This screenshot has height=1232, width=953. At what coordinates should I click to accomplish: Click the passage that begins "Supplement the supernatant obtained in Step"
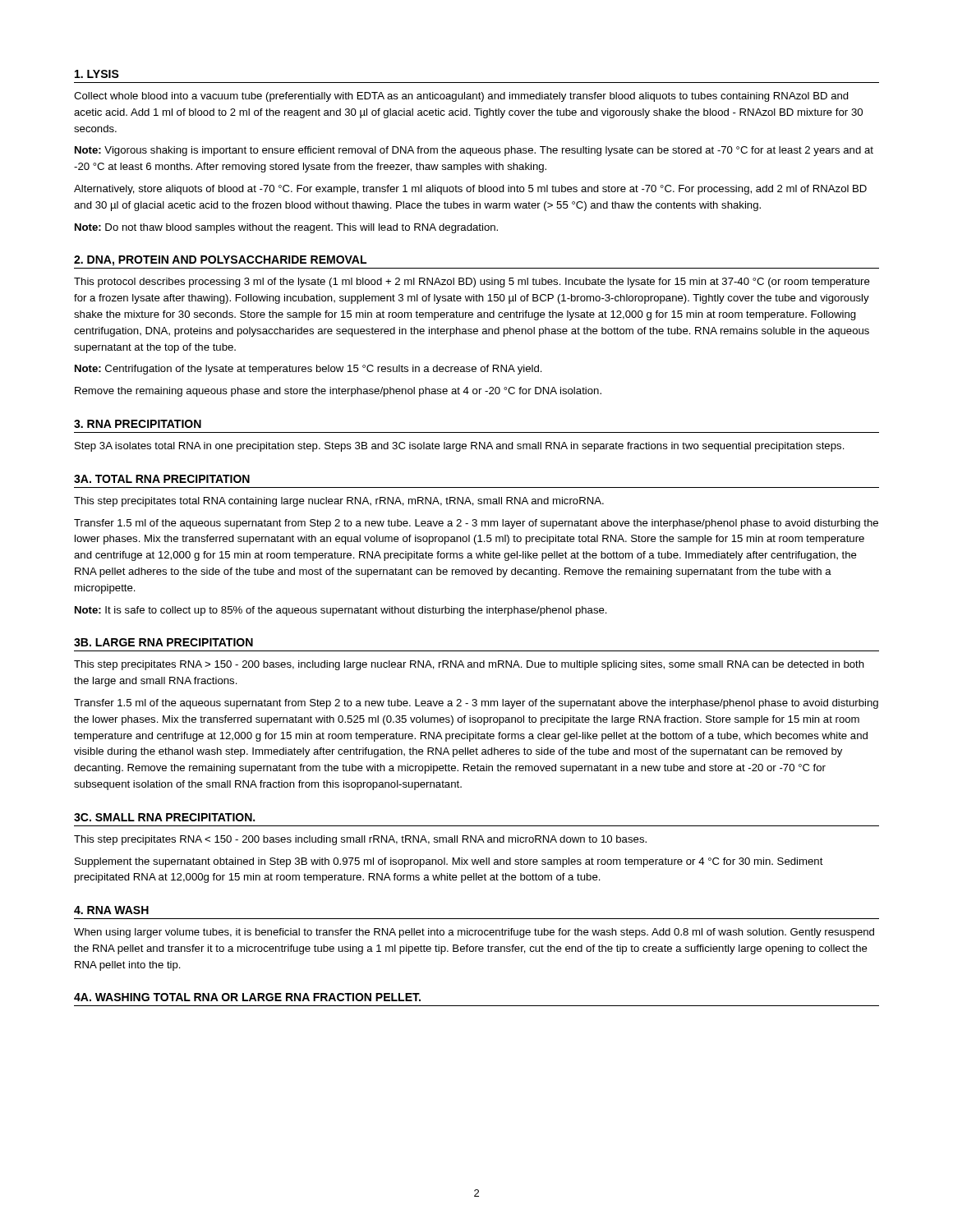coord(448,869)
